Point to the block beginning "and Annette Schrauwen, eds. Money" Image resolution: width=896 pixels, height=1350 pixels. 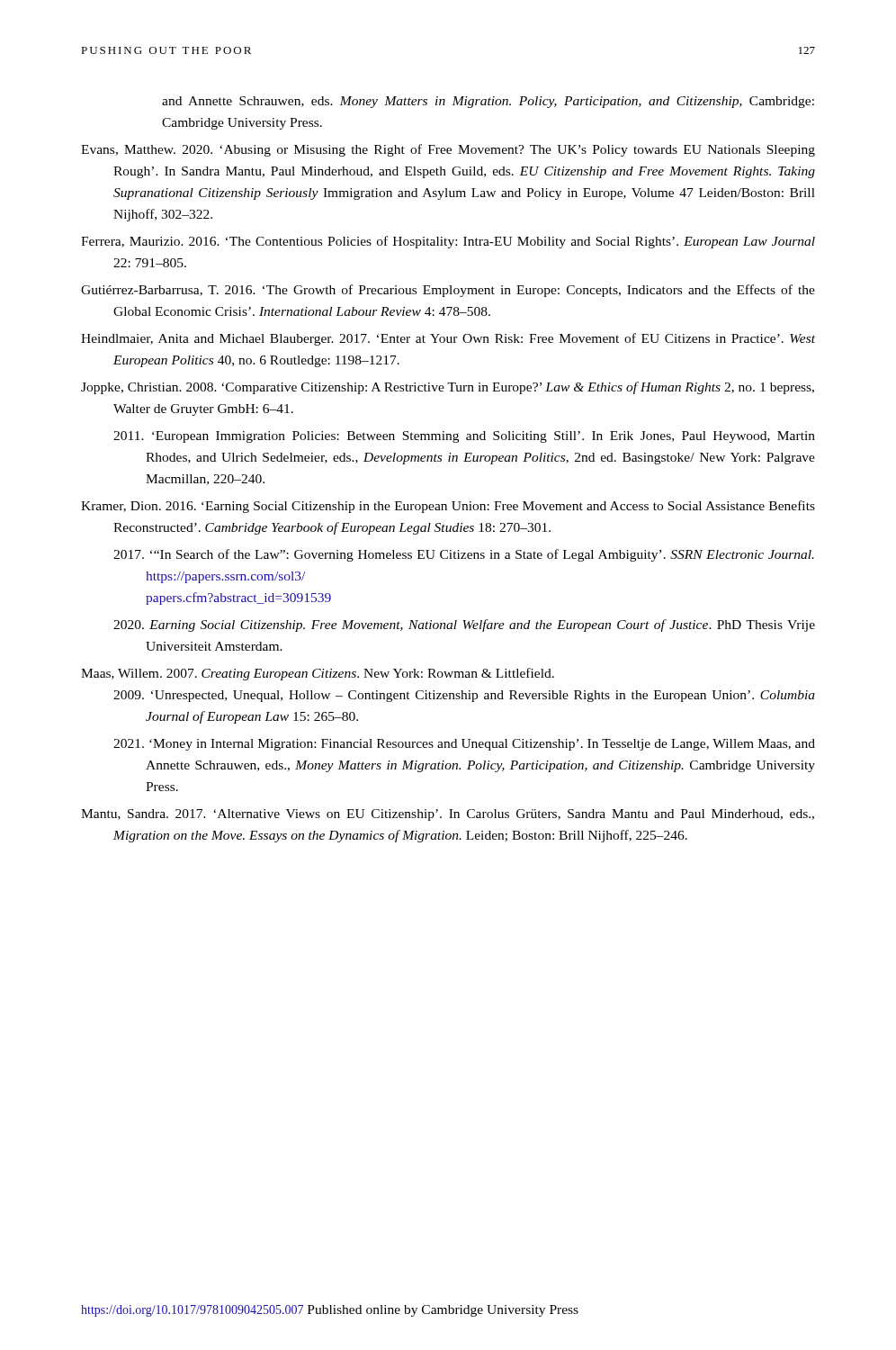[488, 111]
